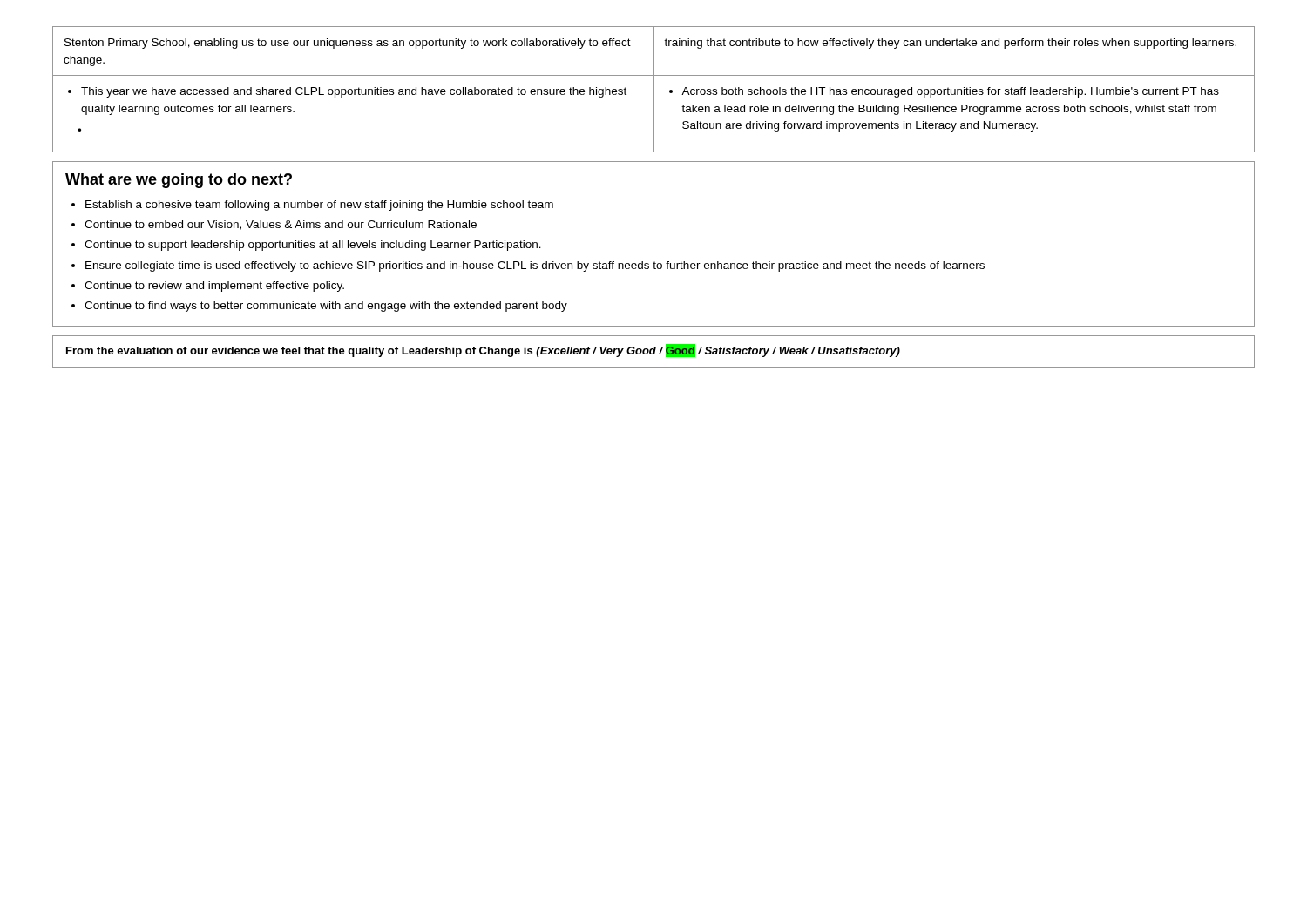The height and width of the screenshot is (924, 1307).
Task: Select the list item that reads "Continue to find"
Action: 319,307
